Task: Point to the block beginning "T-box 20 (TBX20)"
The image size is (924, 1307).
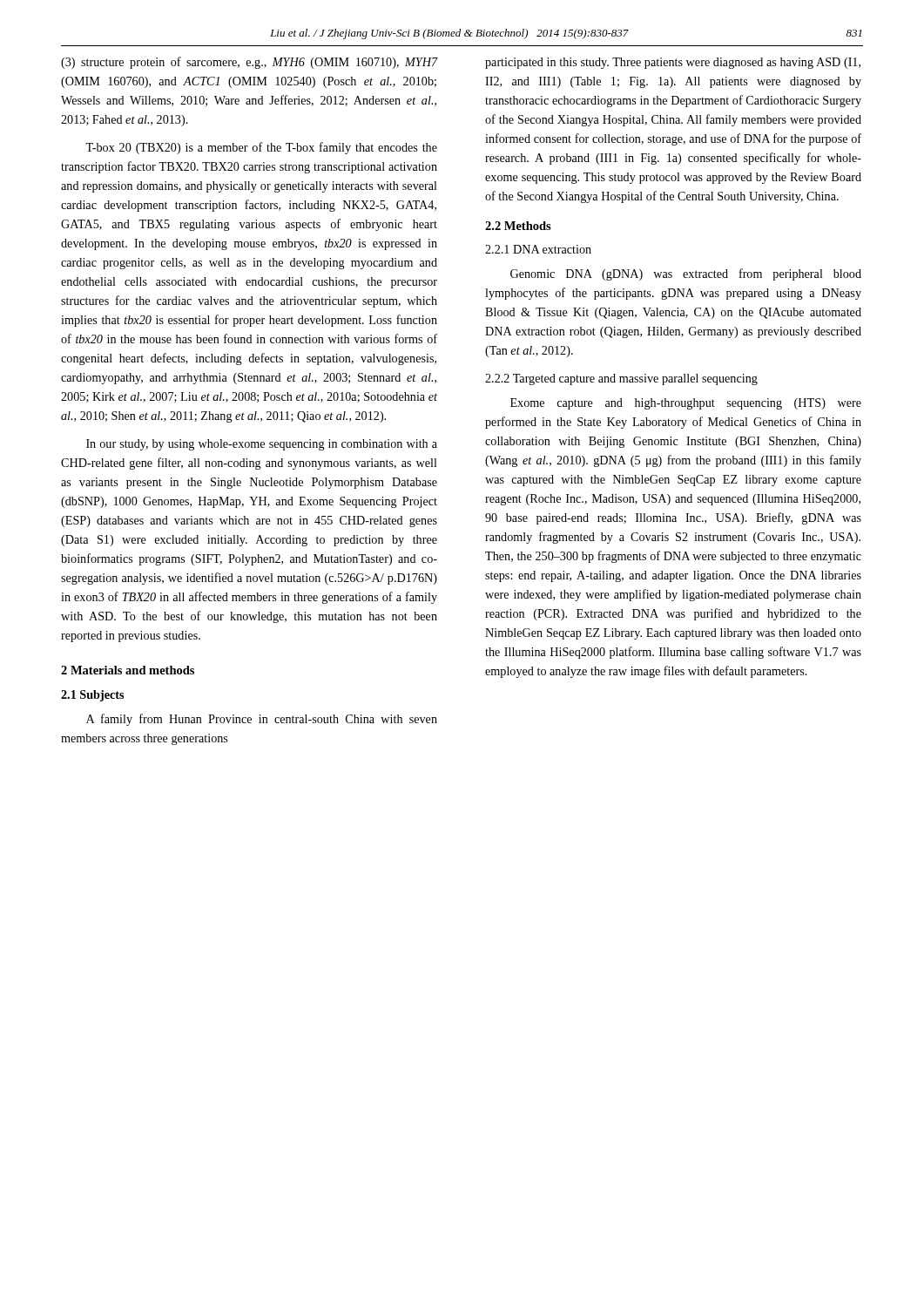Action: coord(249,281)
